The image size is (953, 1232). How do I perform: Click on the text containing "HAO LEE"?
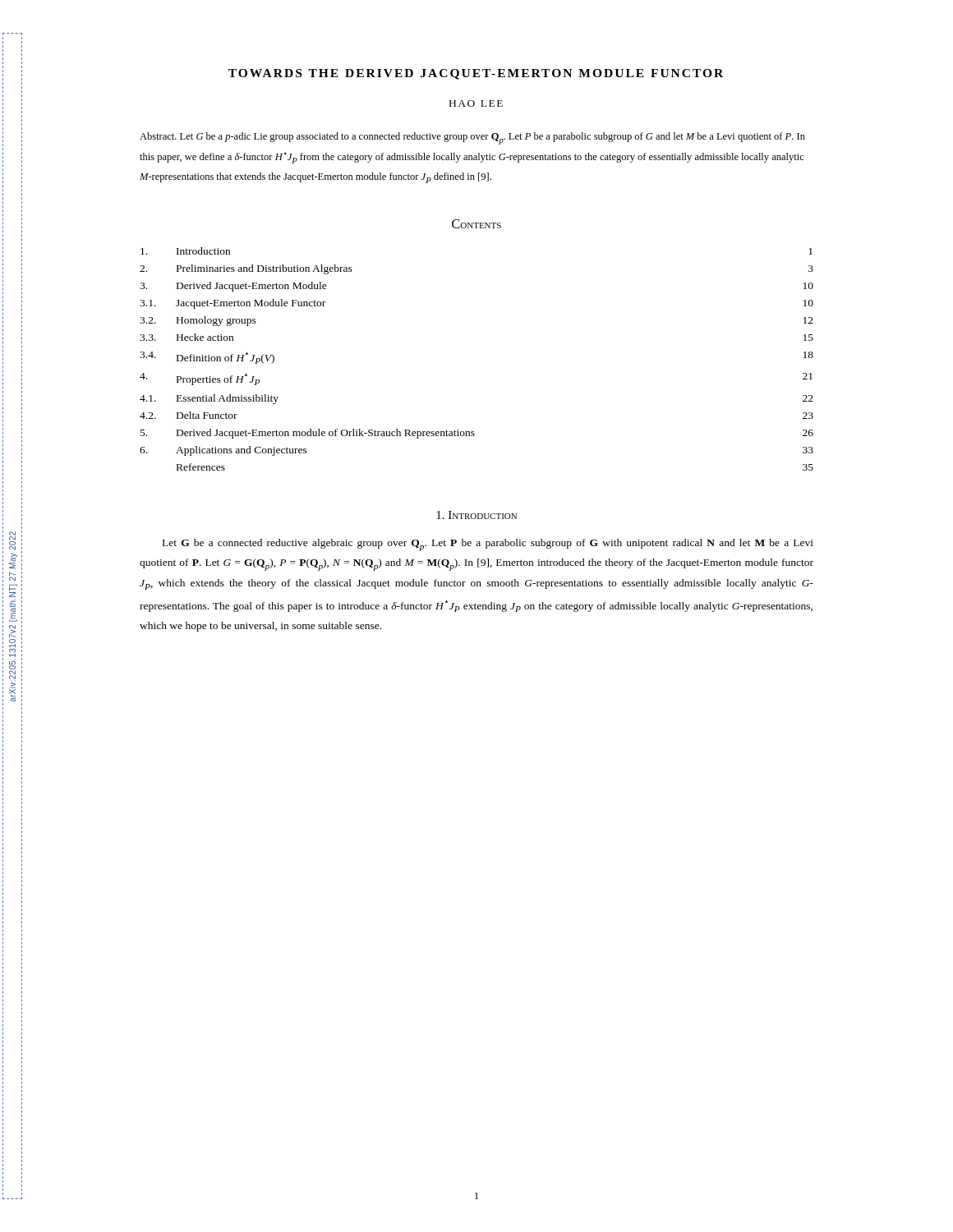coord(476,103)
